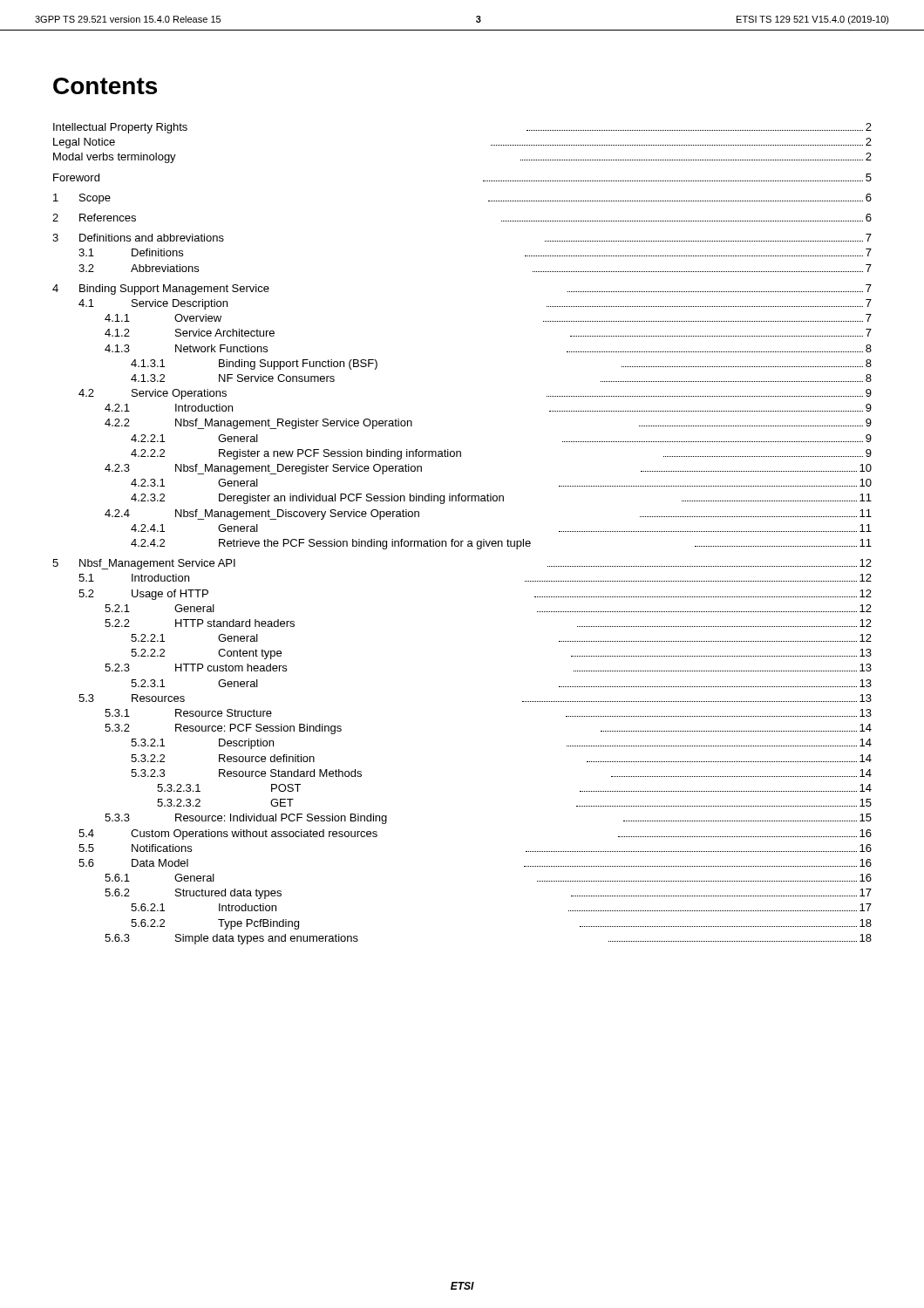Point to the element starting "3.1 Definitions 7"
The width and height of the screenshot is (924, 1308).
click(82, 252)
